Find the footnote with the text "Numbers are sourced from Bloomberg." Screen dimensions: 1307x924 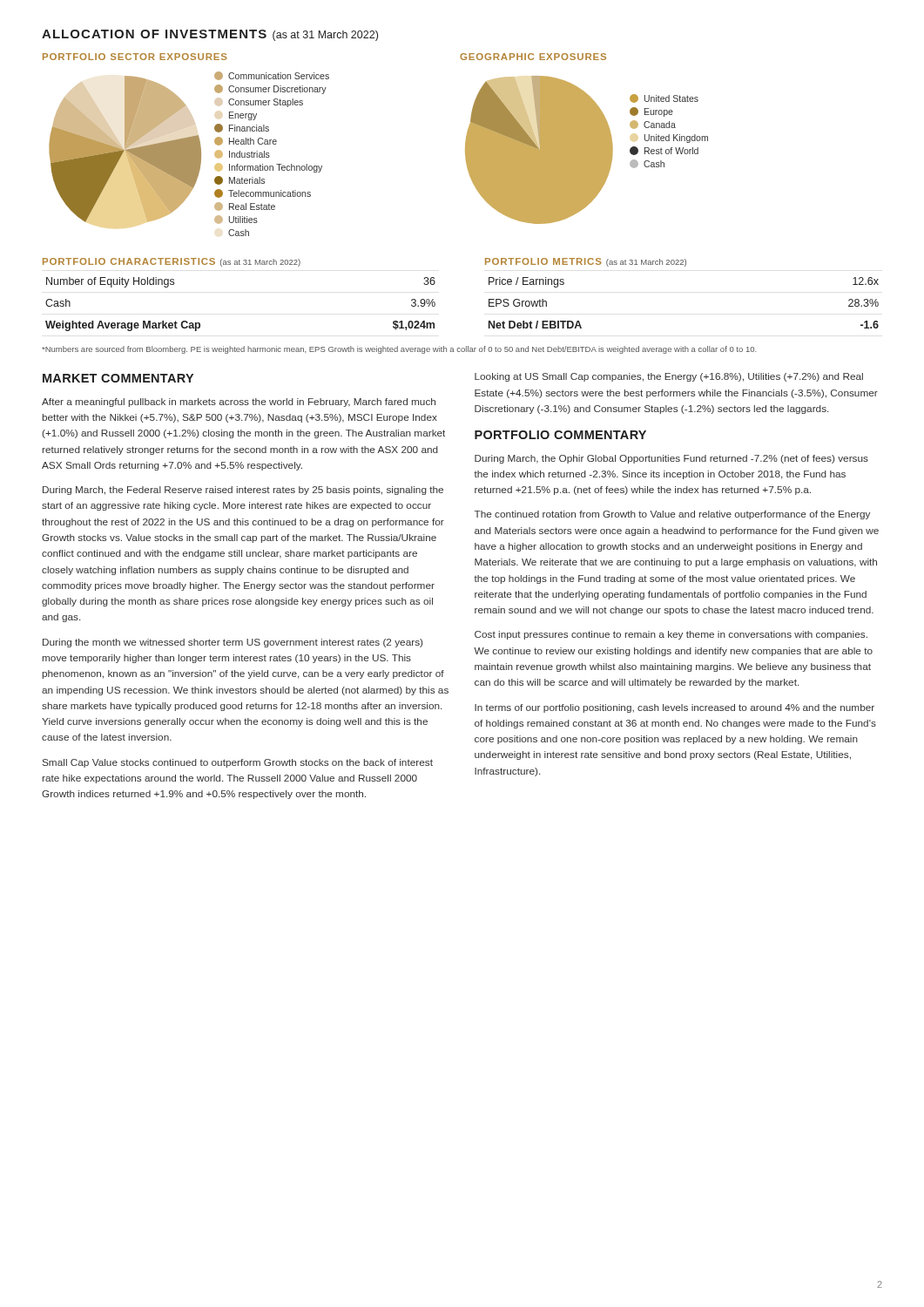tap(399, 349)
